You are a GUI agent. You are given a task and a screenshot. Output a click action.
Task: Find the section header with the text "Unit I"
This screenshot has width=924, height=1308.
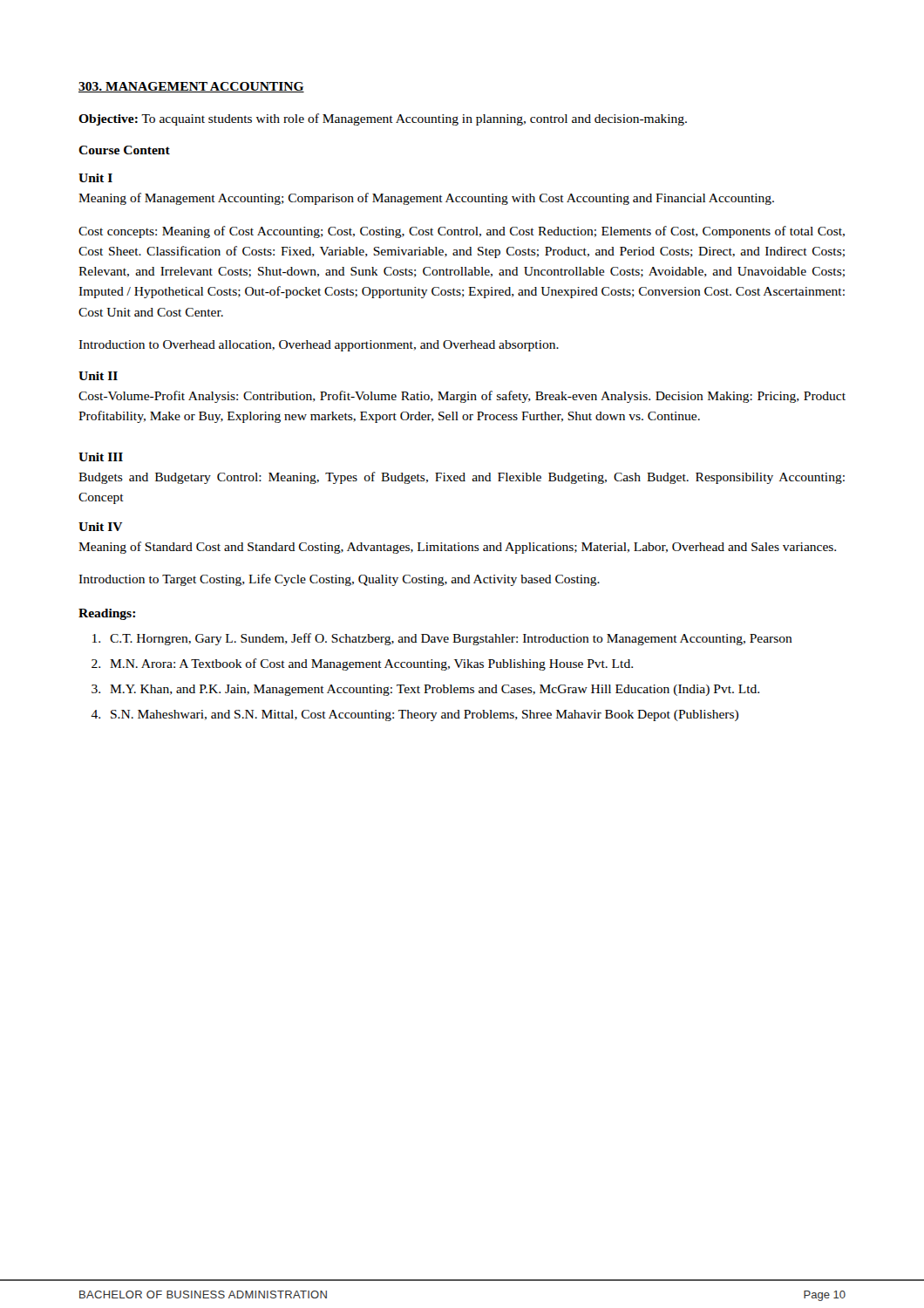(96, 178)
